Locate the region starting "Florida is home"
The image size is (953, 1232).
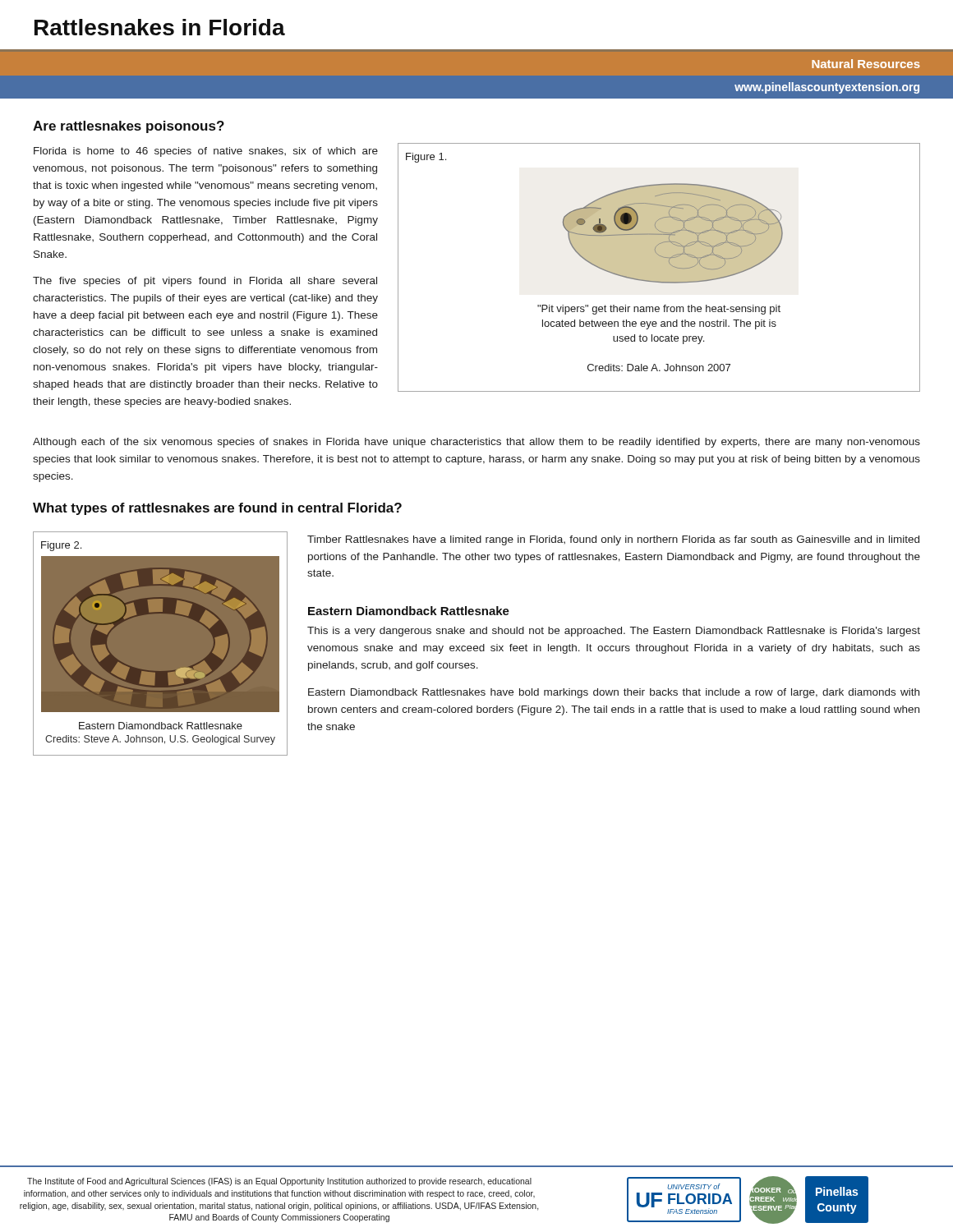(x=205, y=203)
